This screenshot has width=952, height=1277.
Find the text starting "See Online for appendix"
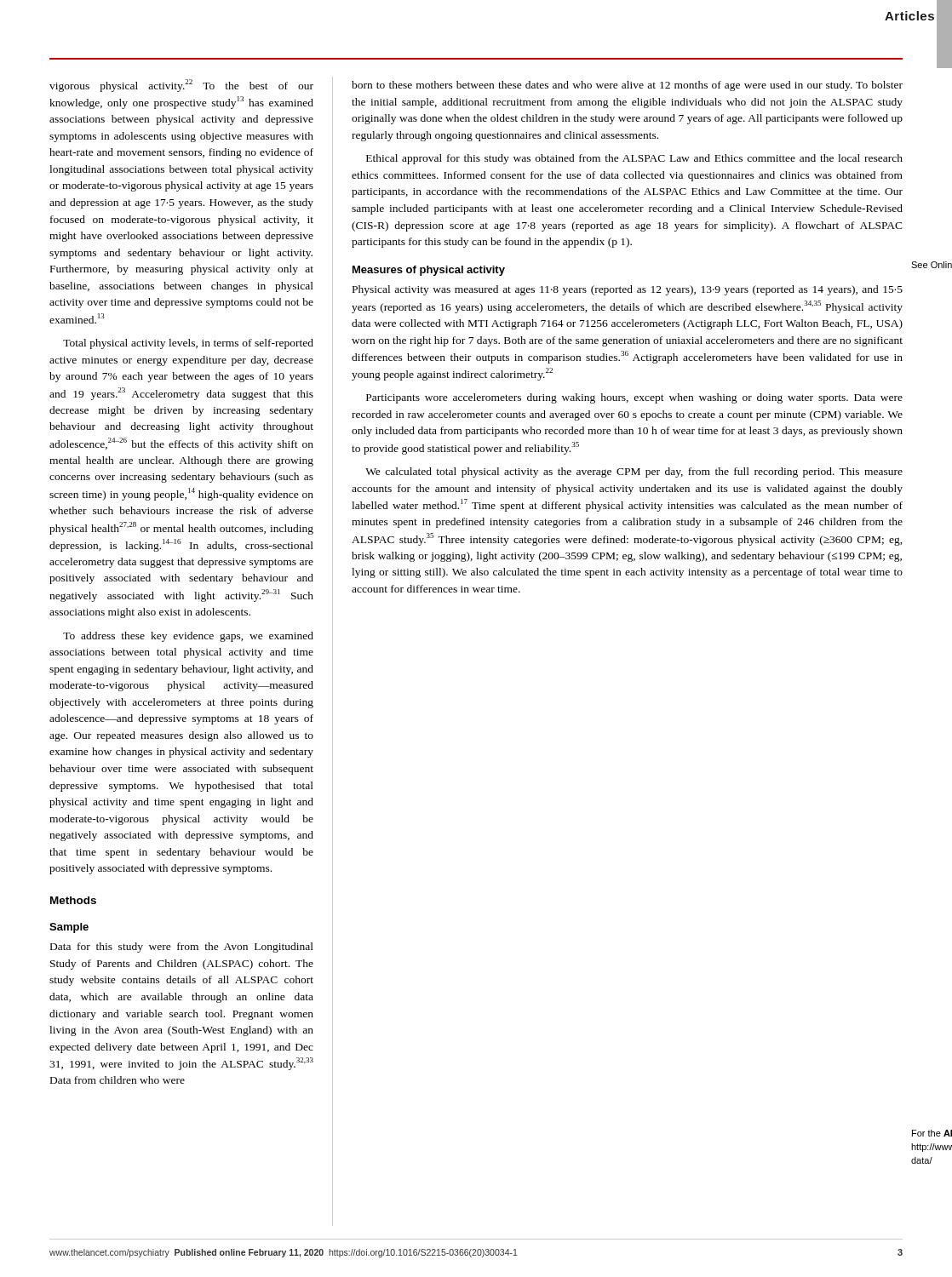(932, 266)
